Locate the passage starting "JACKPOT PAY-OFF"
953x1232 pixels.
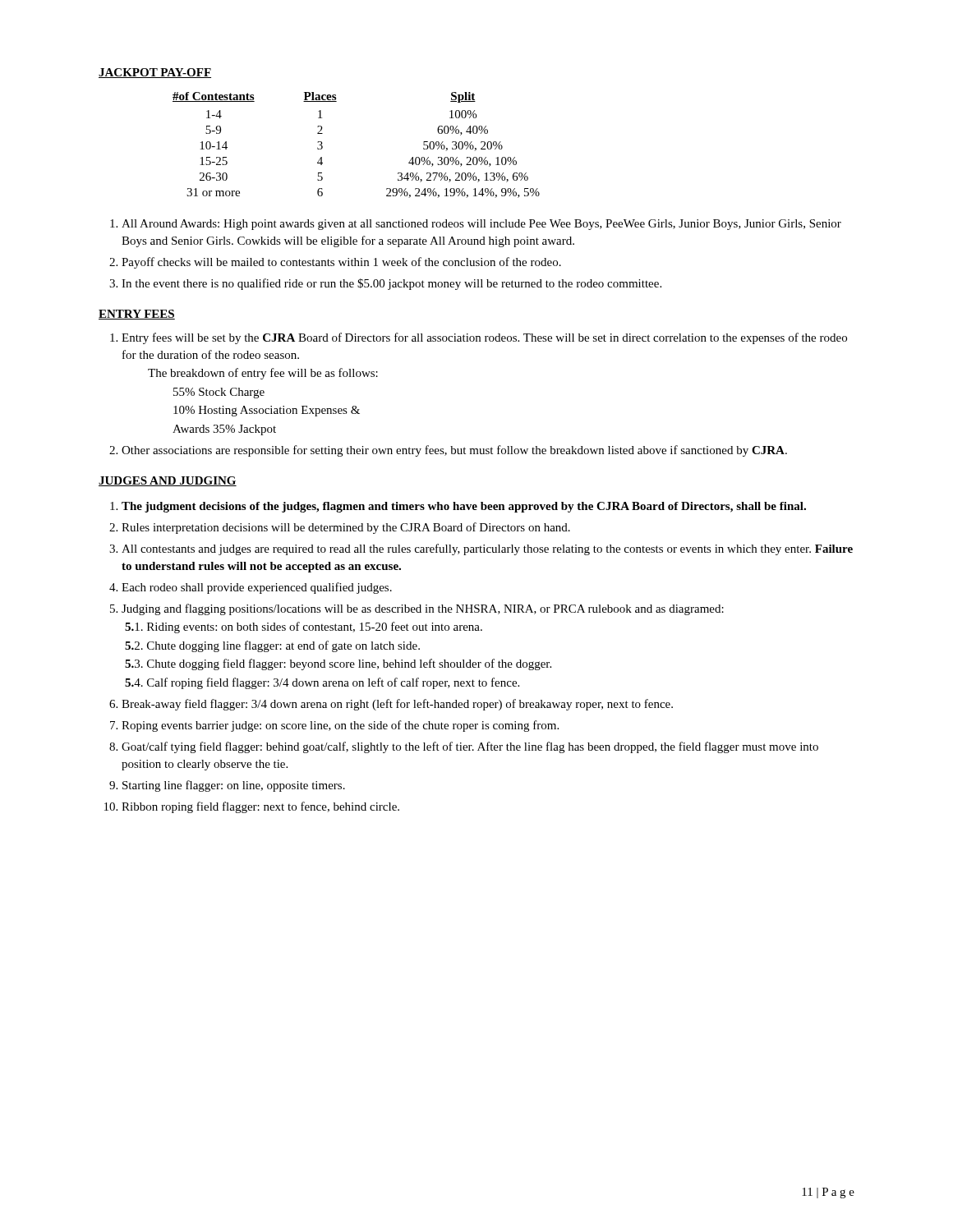click(x=155, y=72)
